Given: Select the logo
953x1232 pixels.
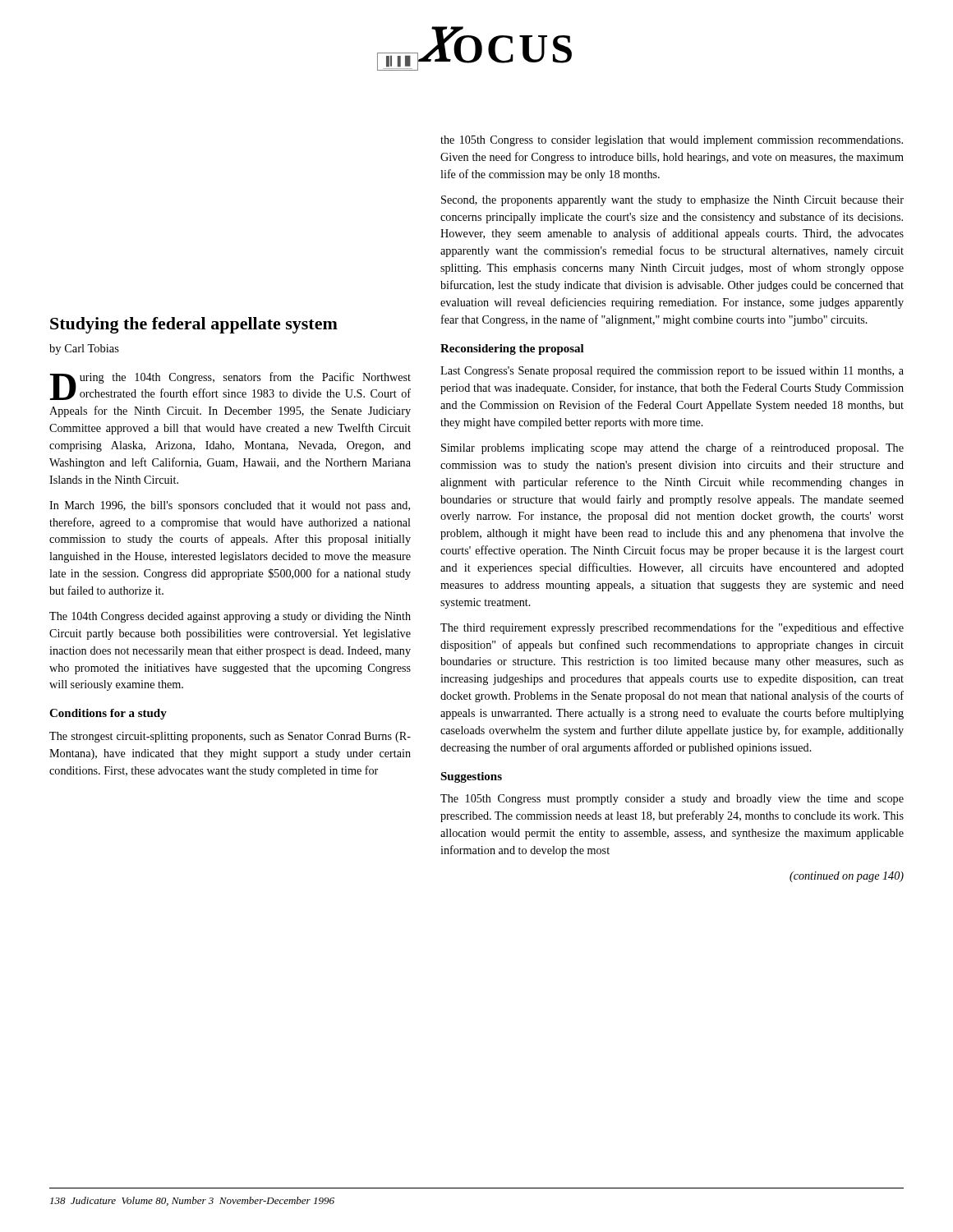Looking at the screenshot, I should (x=476, y=44).
